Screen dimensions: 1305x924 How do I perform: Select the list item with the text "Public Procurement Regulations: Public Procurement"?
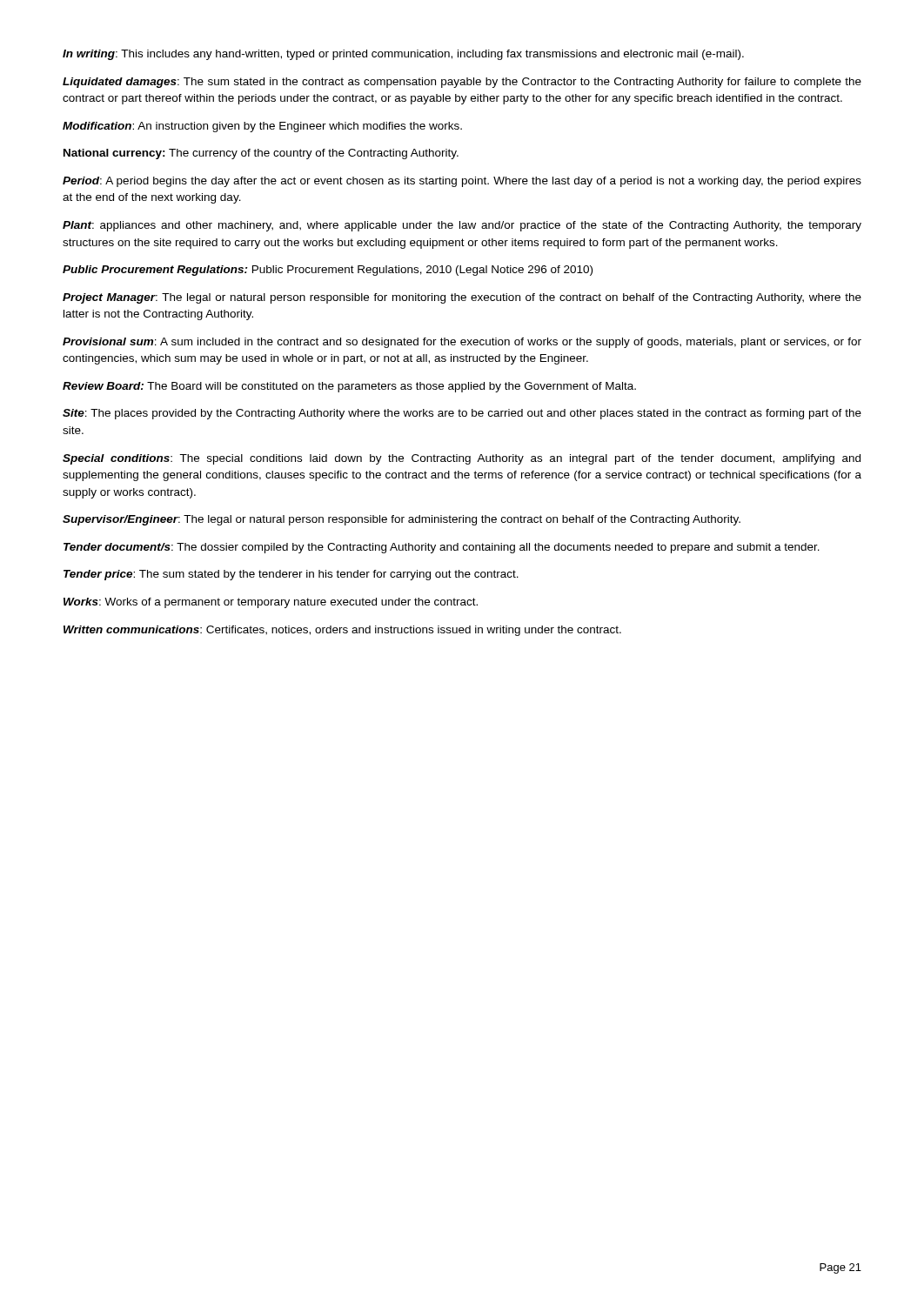click(328, 269)
